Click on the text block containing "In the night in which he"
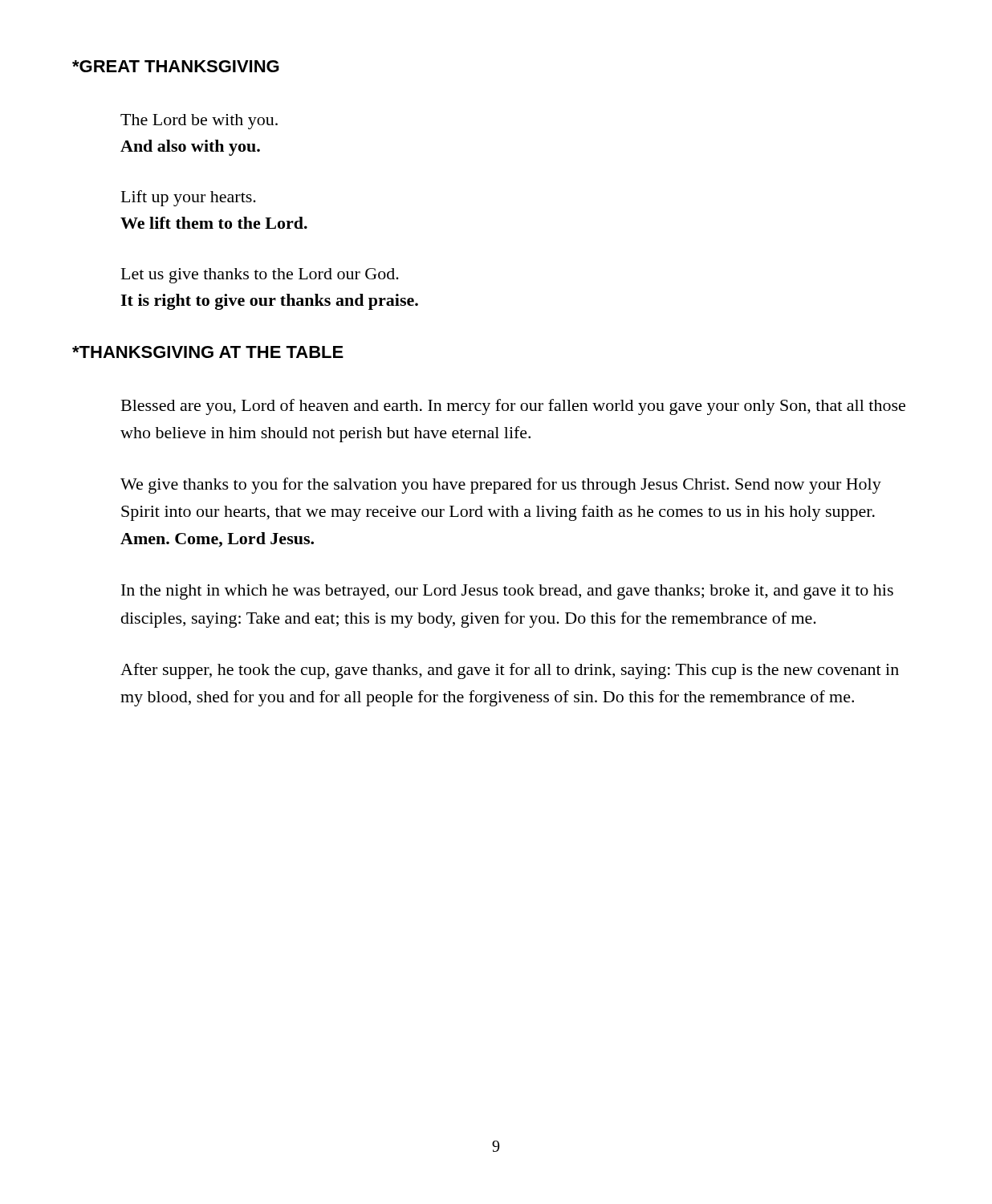The width and height of the screenshot is (992, 1204). (520, 604)
